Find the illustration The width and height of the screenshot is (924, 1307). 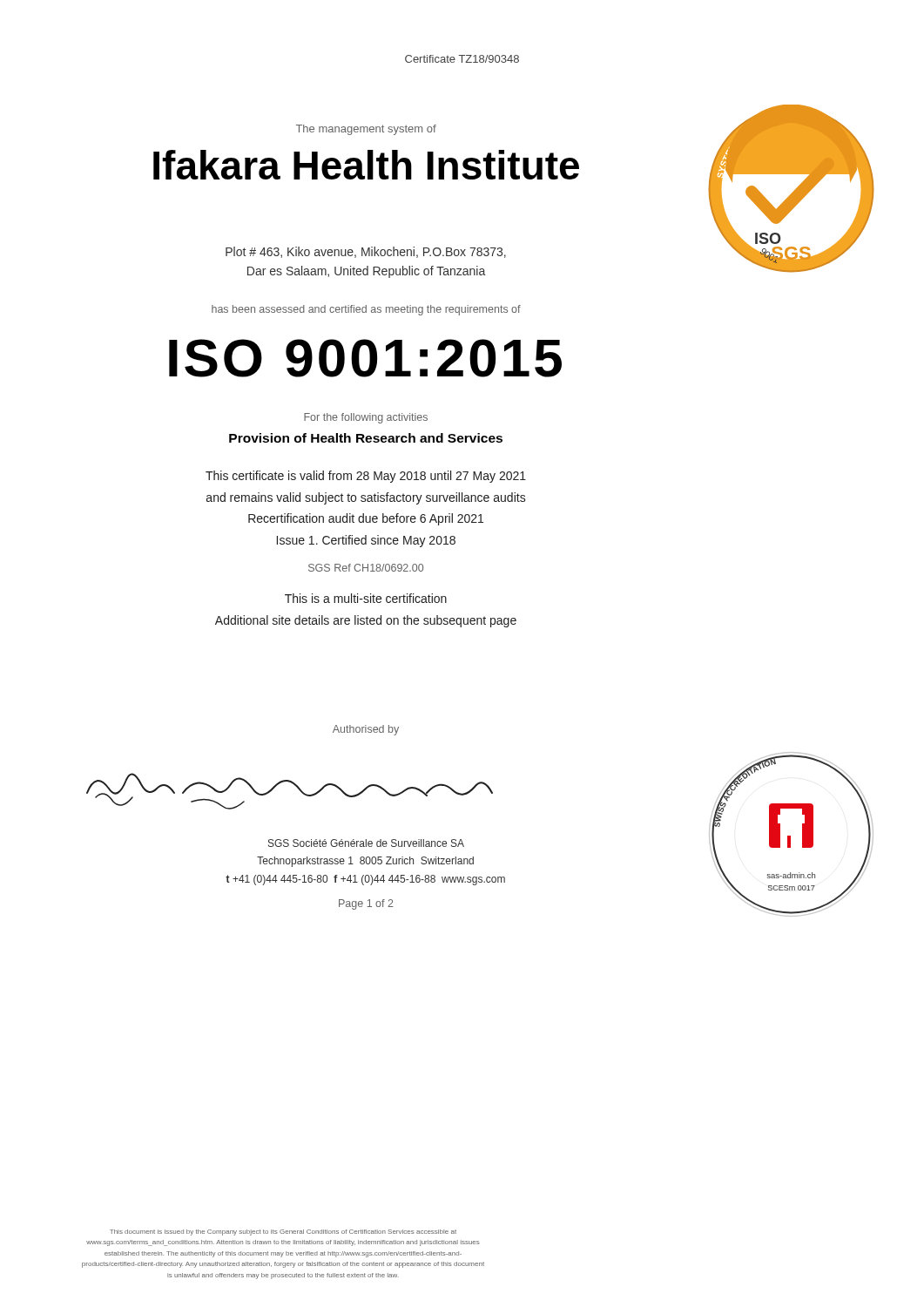coord(287,784)
